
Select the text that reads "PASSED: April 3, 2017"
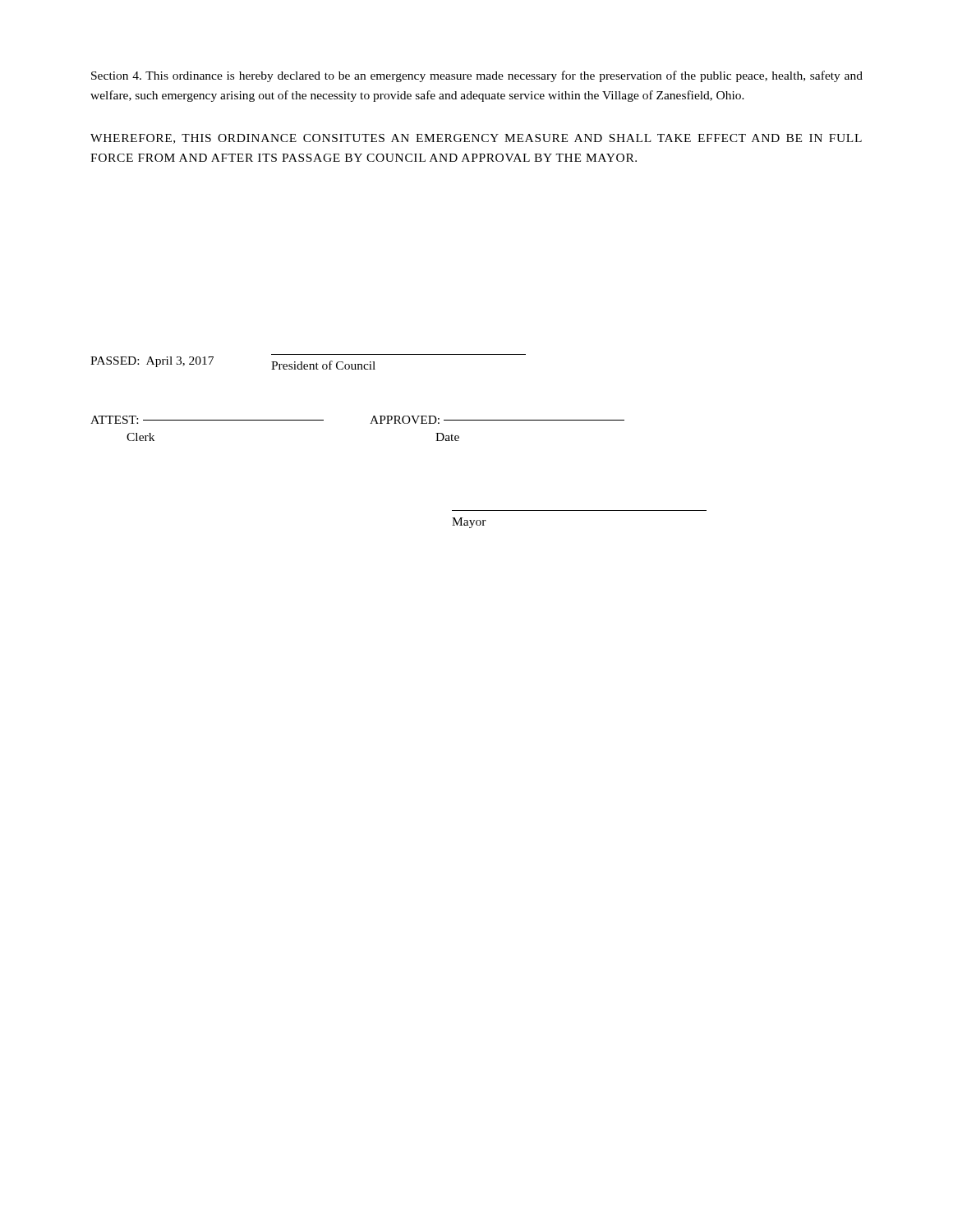click(x=152, y=360)
